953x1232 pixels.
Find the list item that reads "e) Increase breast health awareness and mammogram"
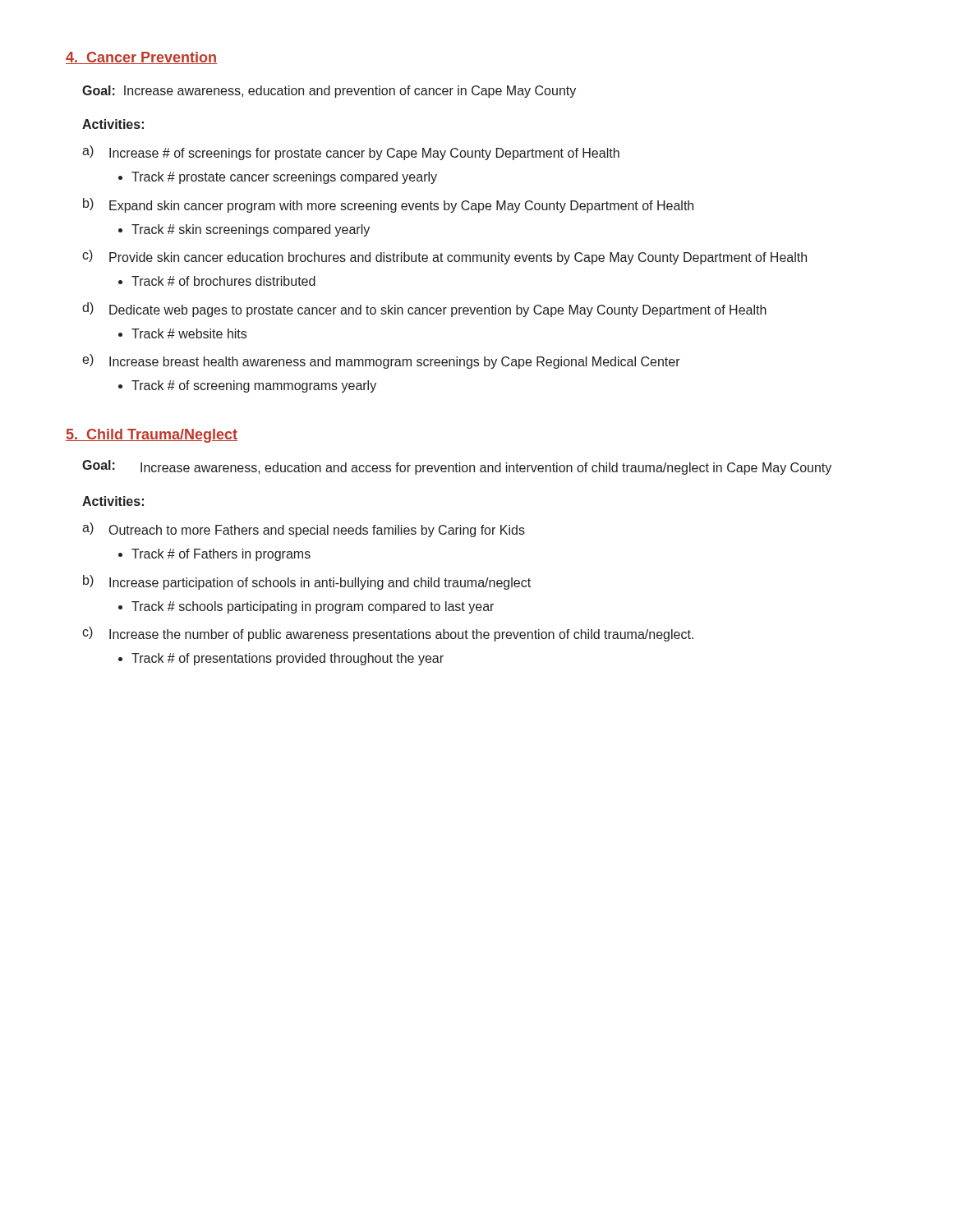(485, 375)
